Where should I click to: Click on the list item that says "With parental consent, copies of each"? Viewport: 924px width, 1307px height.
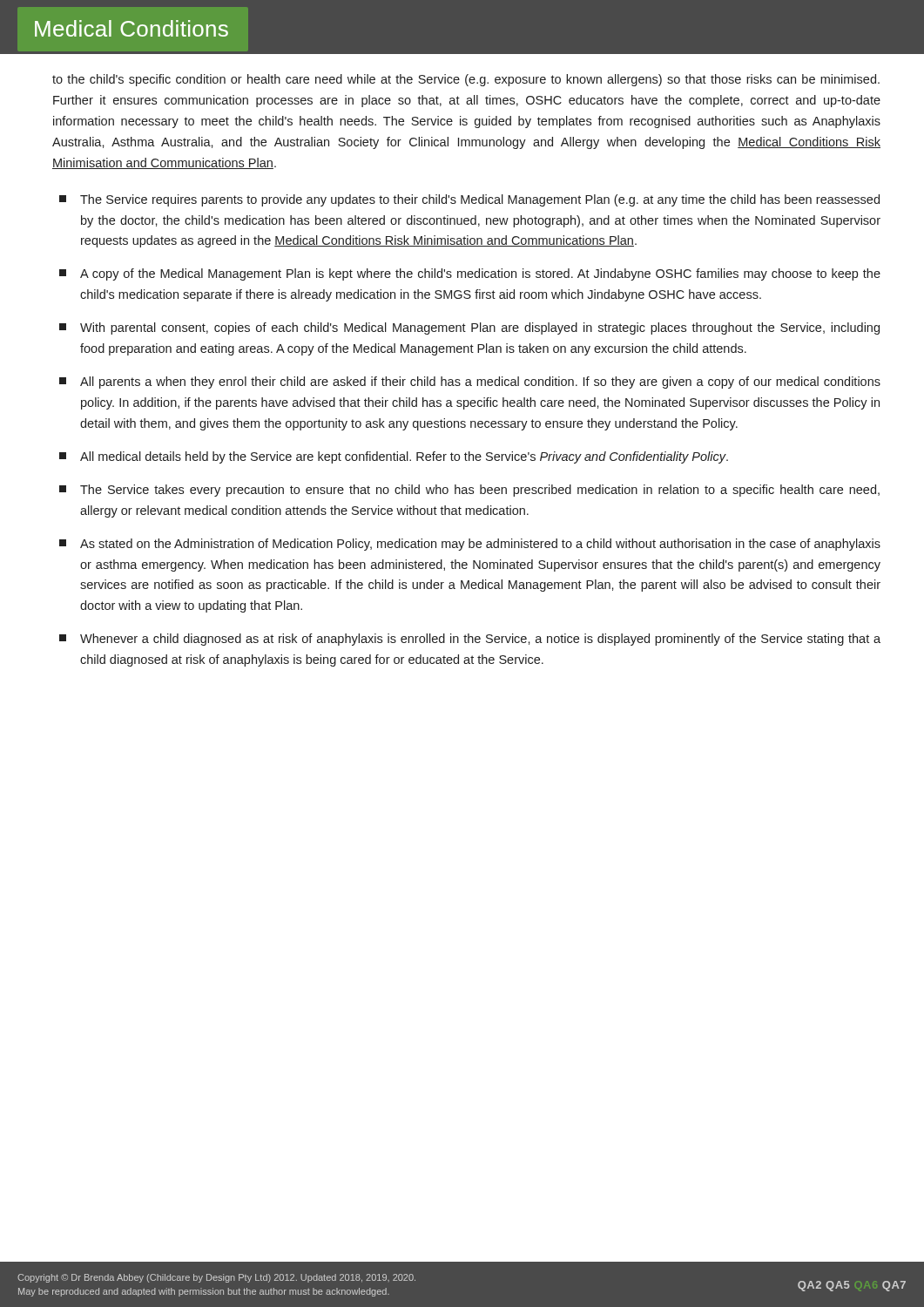click(x=470, y=339)
